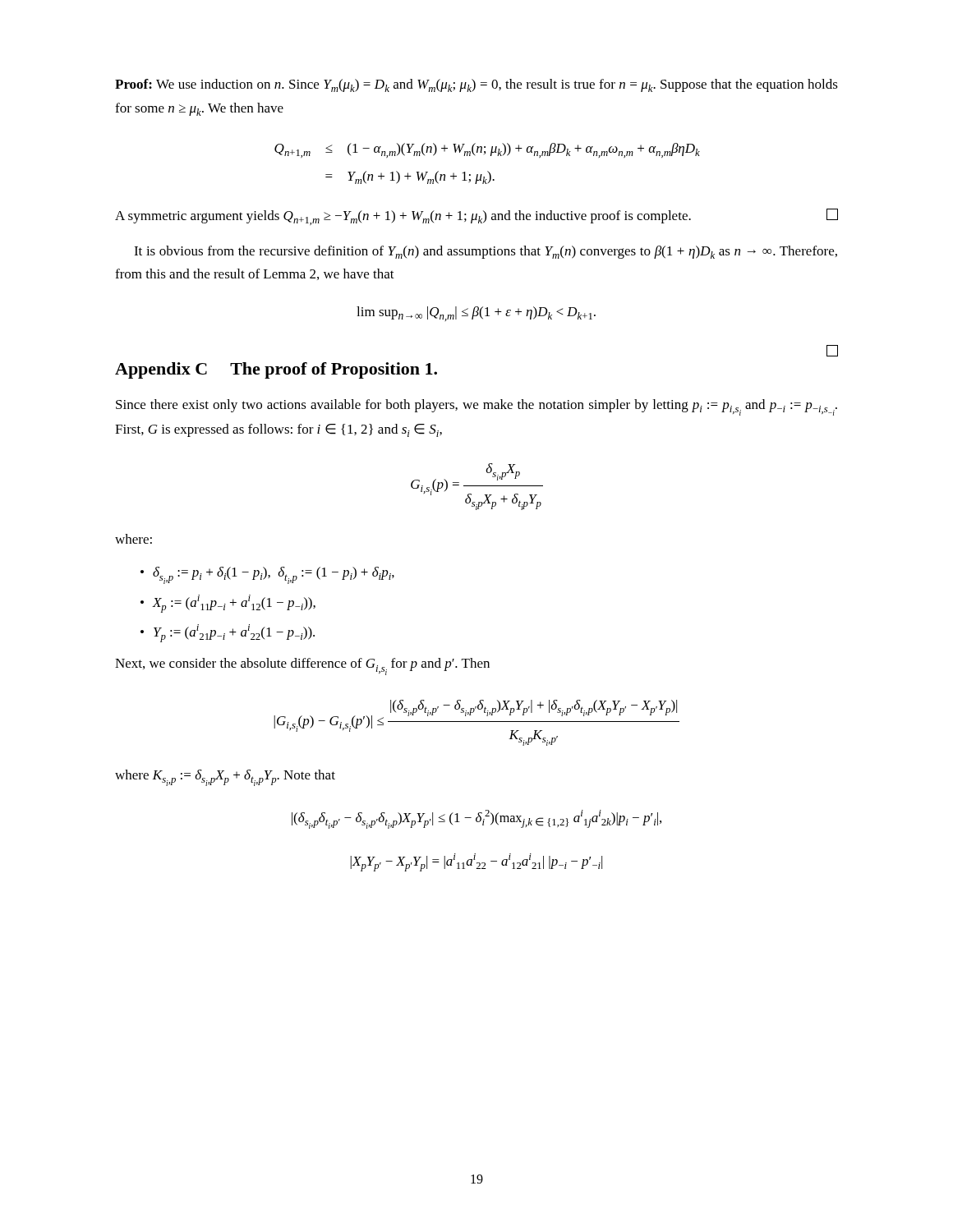Click on the formula that reads "|(δsi,pδti,p′ − δsi,p′δti,p)XpYp′| ≤"

[476, 819]
